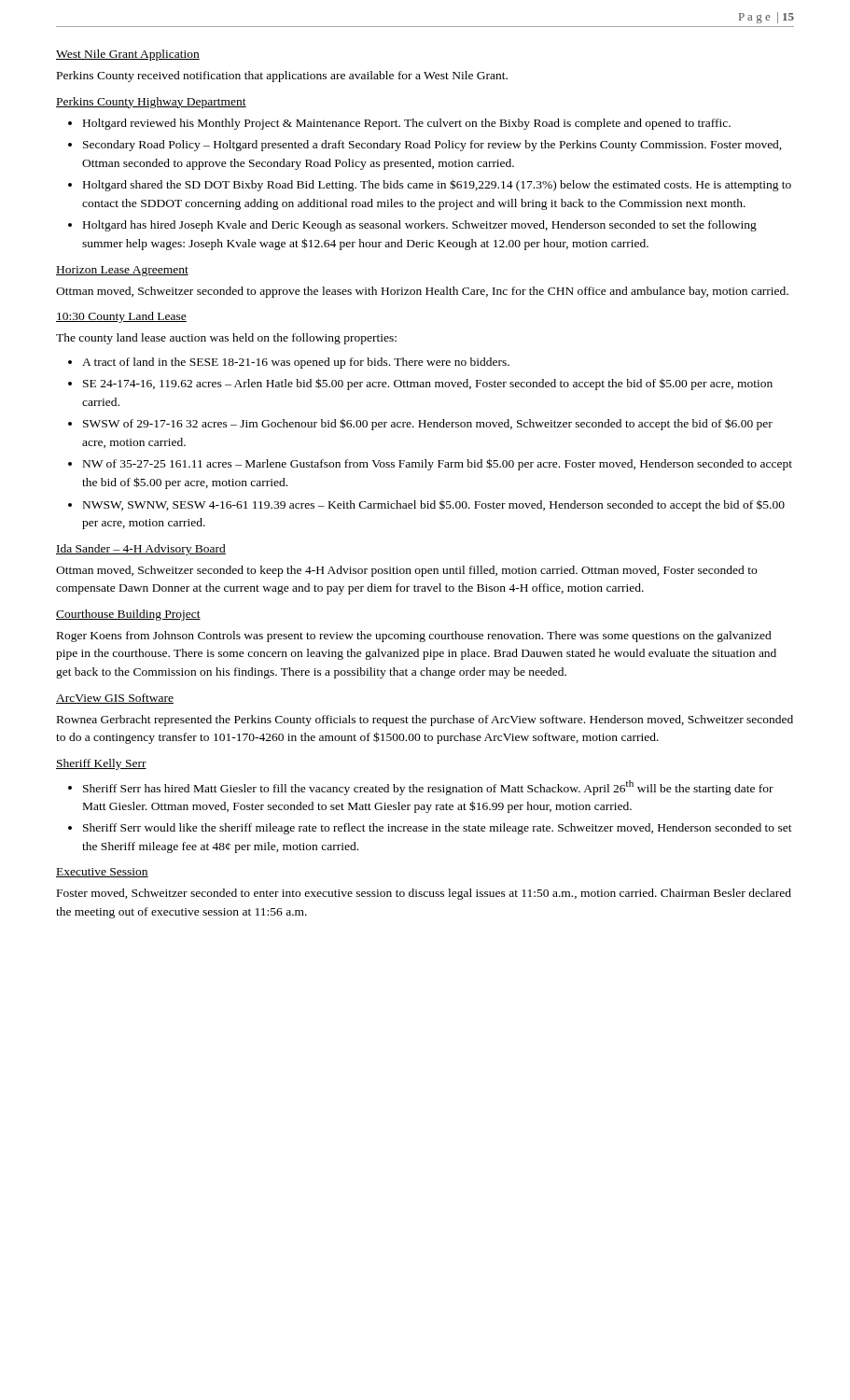The height and width of the screenshot is (1400, 850).
Task: Locate the list item that says "Sheriff Serr has"
Action: click(428, 795)
